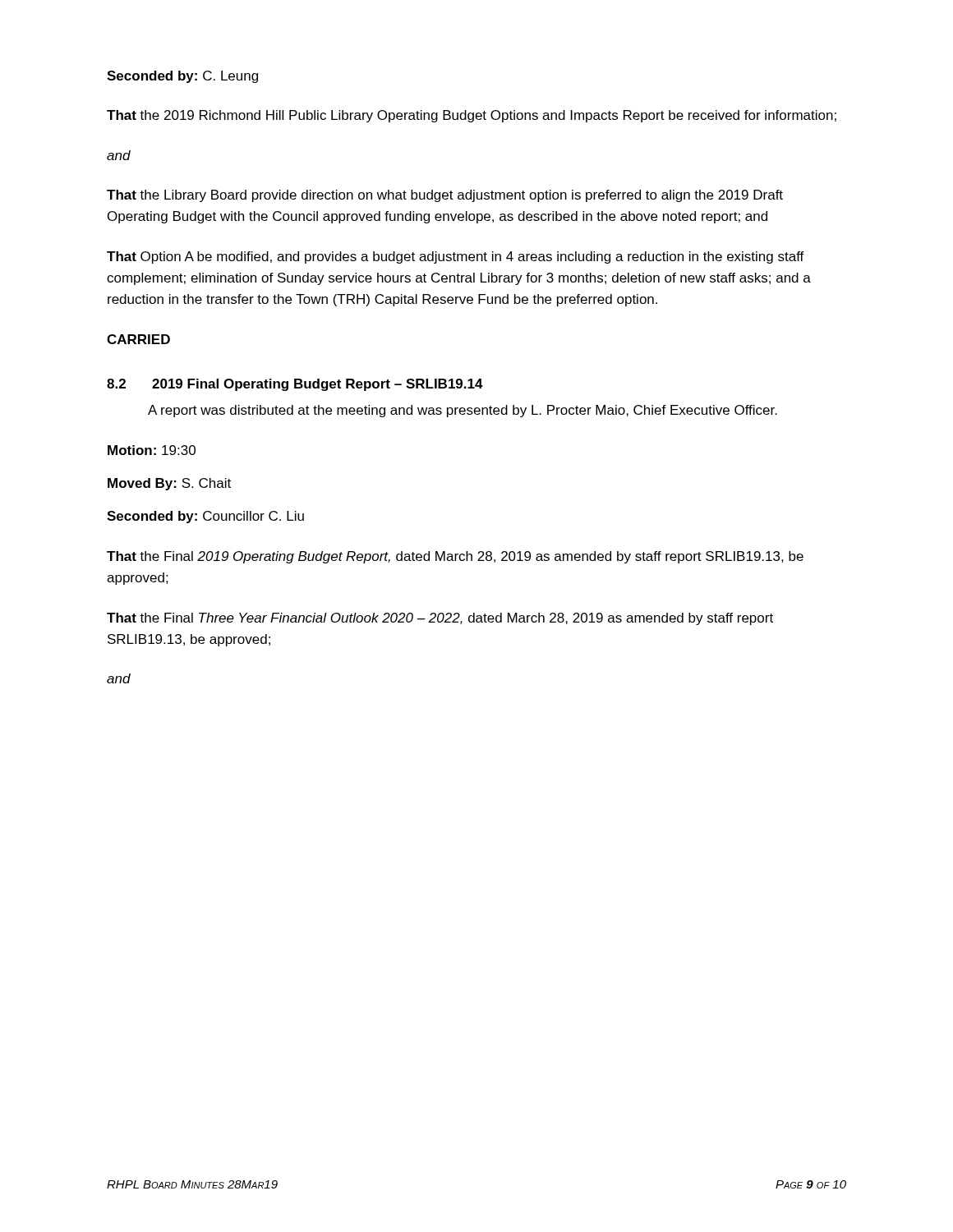This screenshot has height=1232, width=953.
Task: Navigate to the text starting "That Option A be modified,"
Action: tap(459, 278)
